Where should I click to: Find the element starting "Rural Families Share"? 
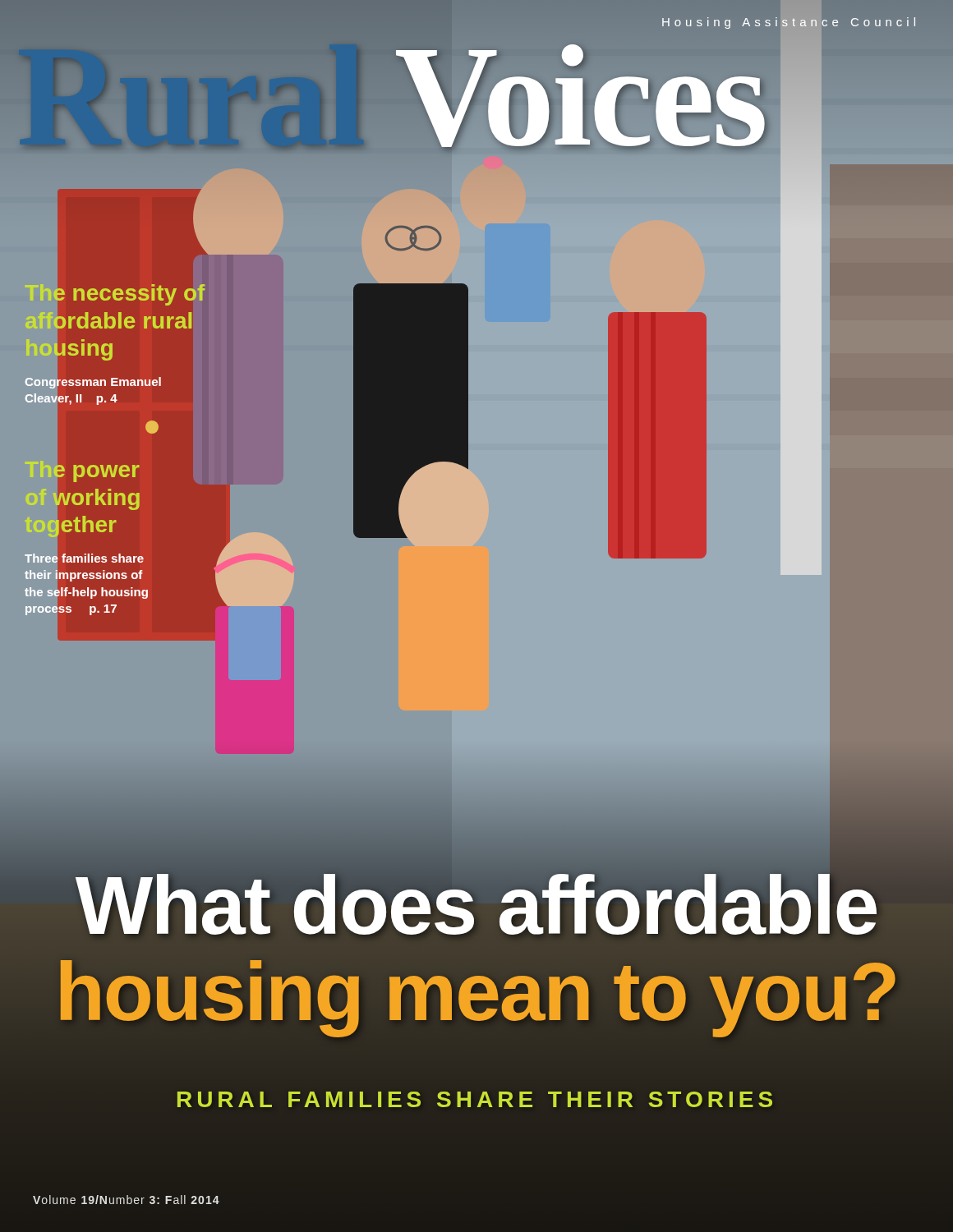476,1099
